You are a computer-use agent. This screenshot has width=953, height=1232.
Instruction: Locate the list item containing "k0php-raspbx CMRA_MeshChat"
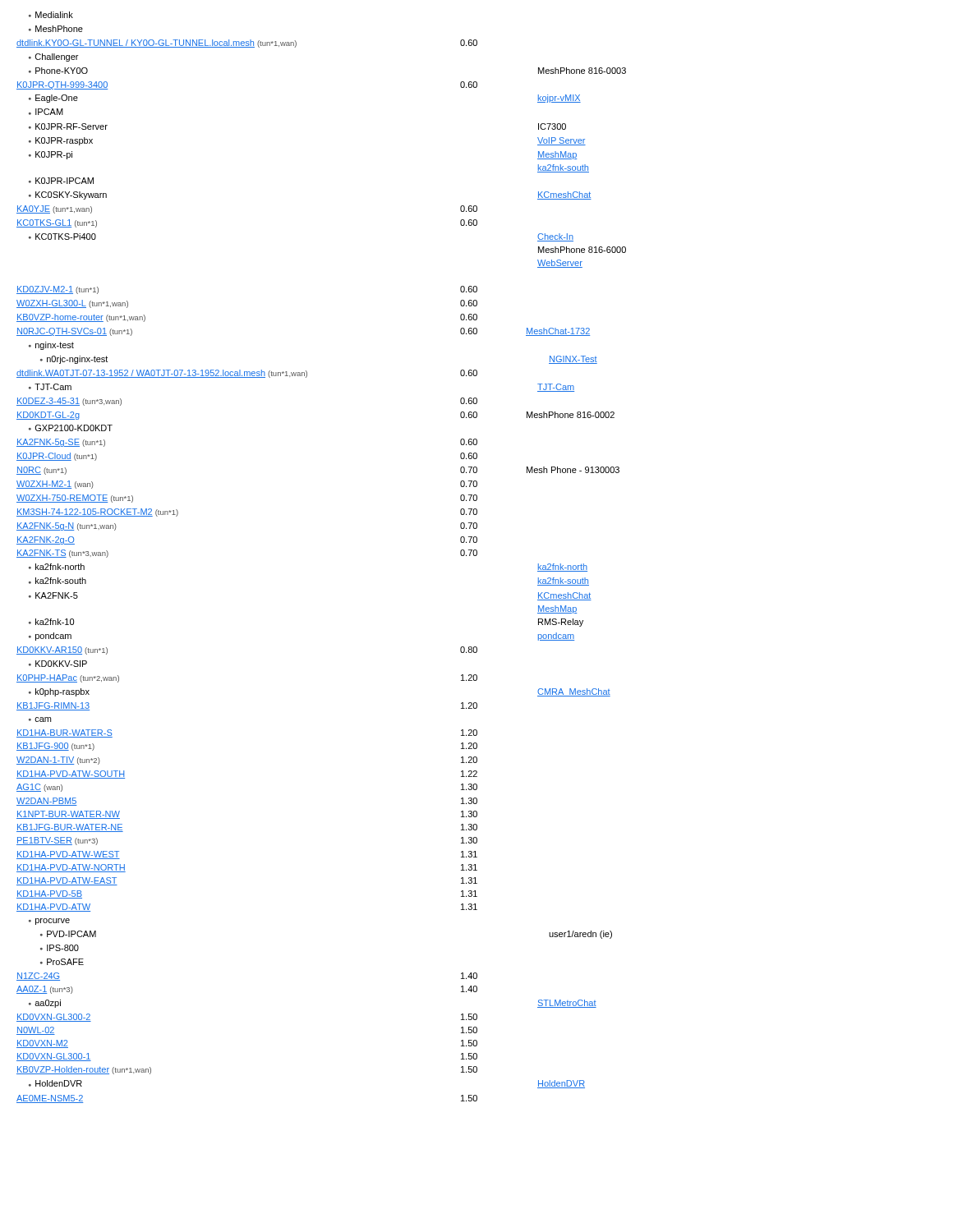coord(476,692)
